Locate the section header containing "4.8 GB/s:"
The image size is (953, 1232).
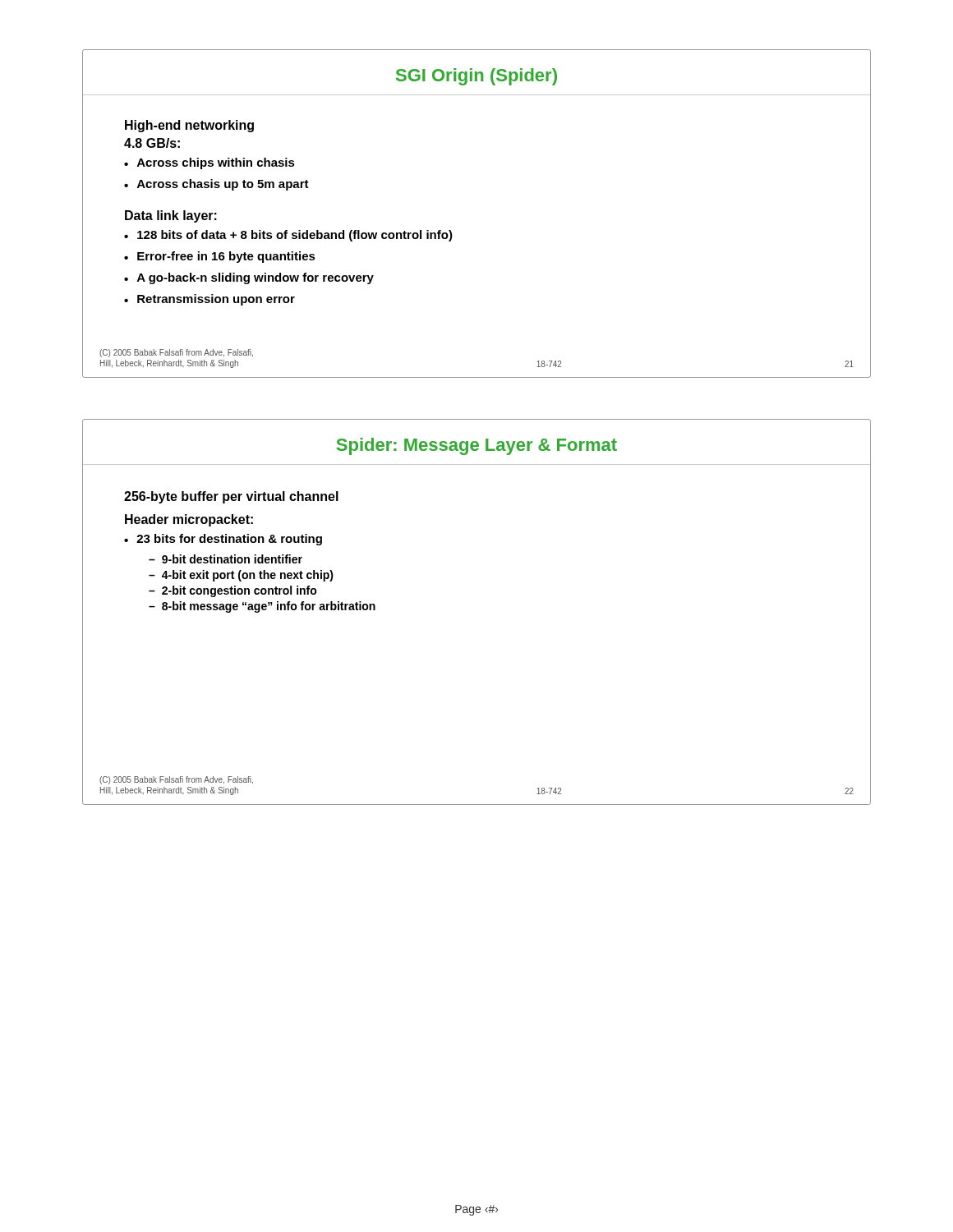153,143
